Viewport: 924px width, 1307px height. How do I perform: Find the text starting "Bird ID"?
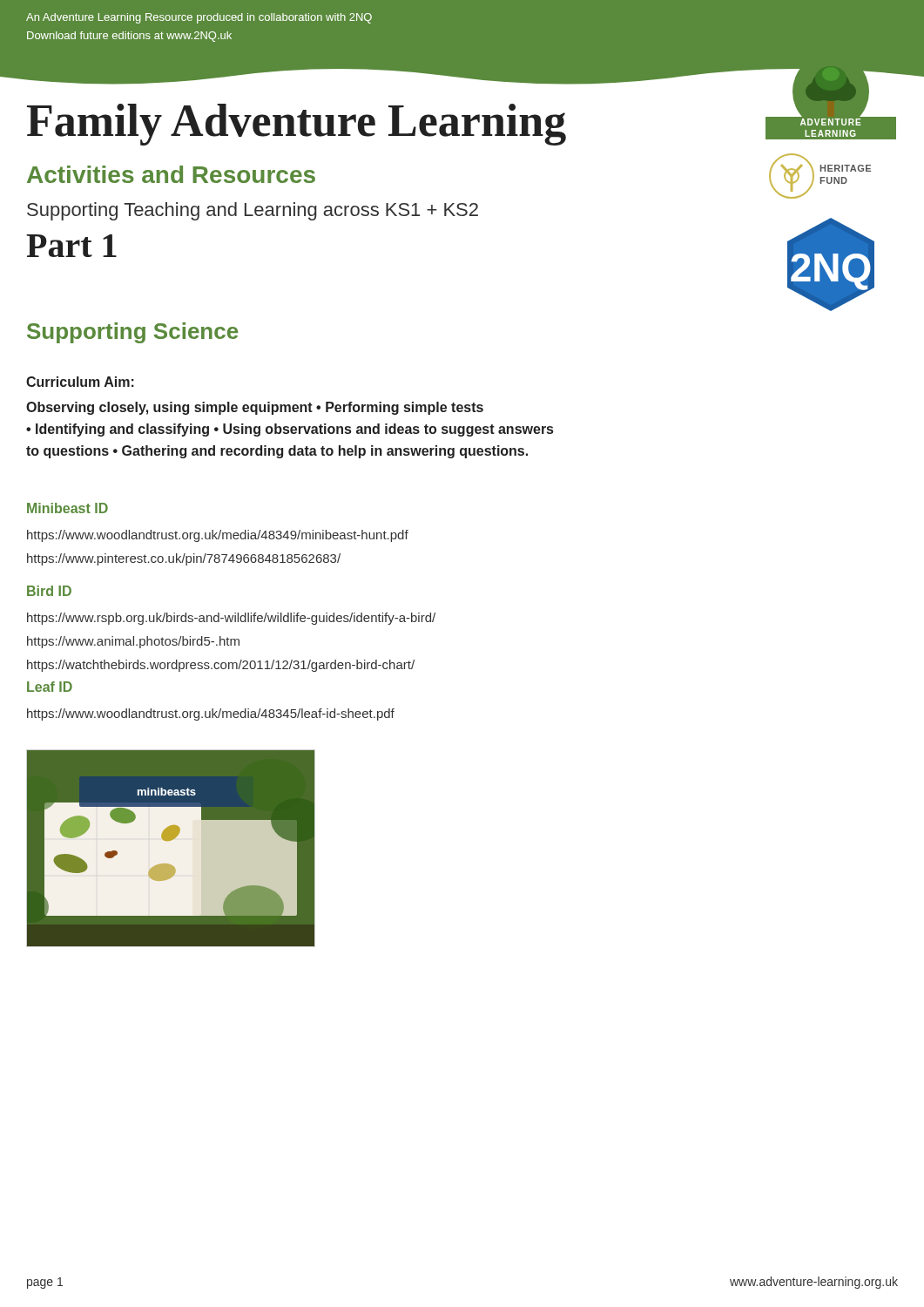[49, 591]
